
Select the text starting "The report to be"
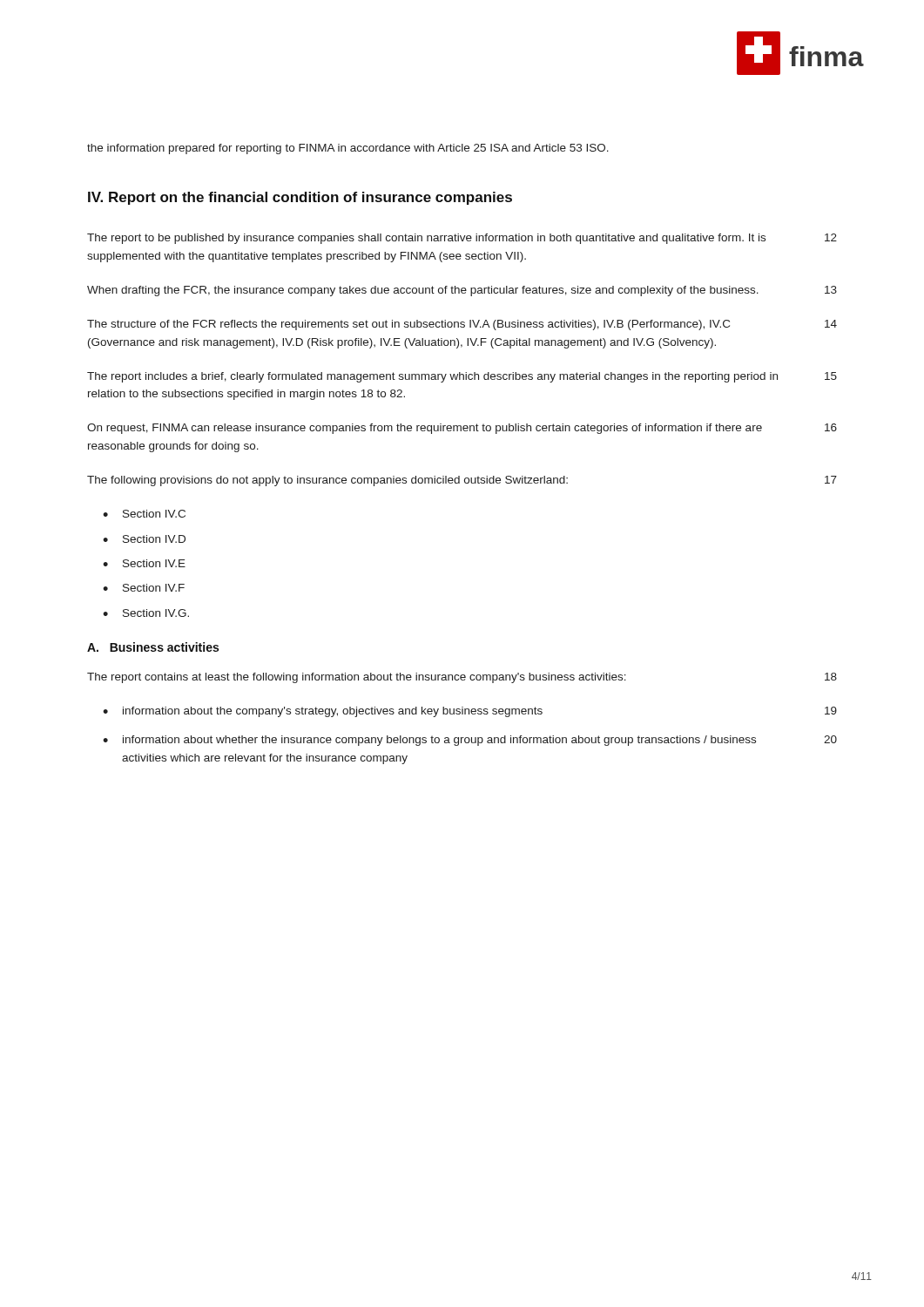[x=427, y=247]
